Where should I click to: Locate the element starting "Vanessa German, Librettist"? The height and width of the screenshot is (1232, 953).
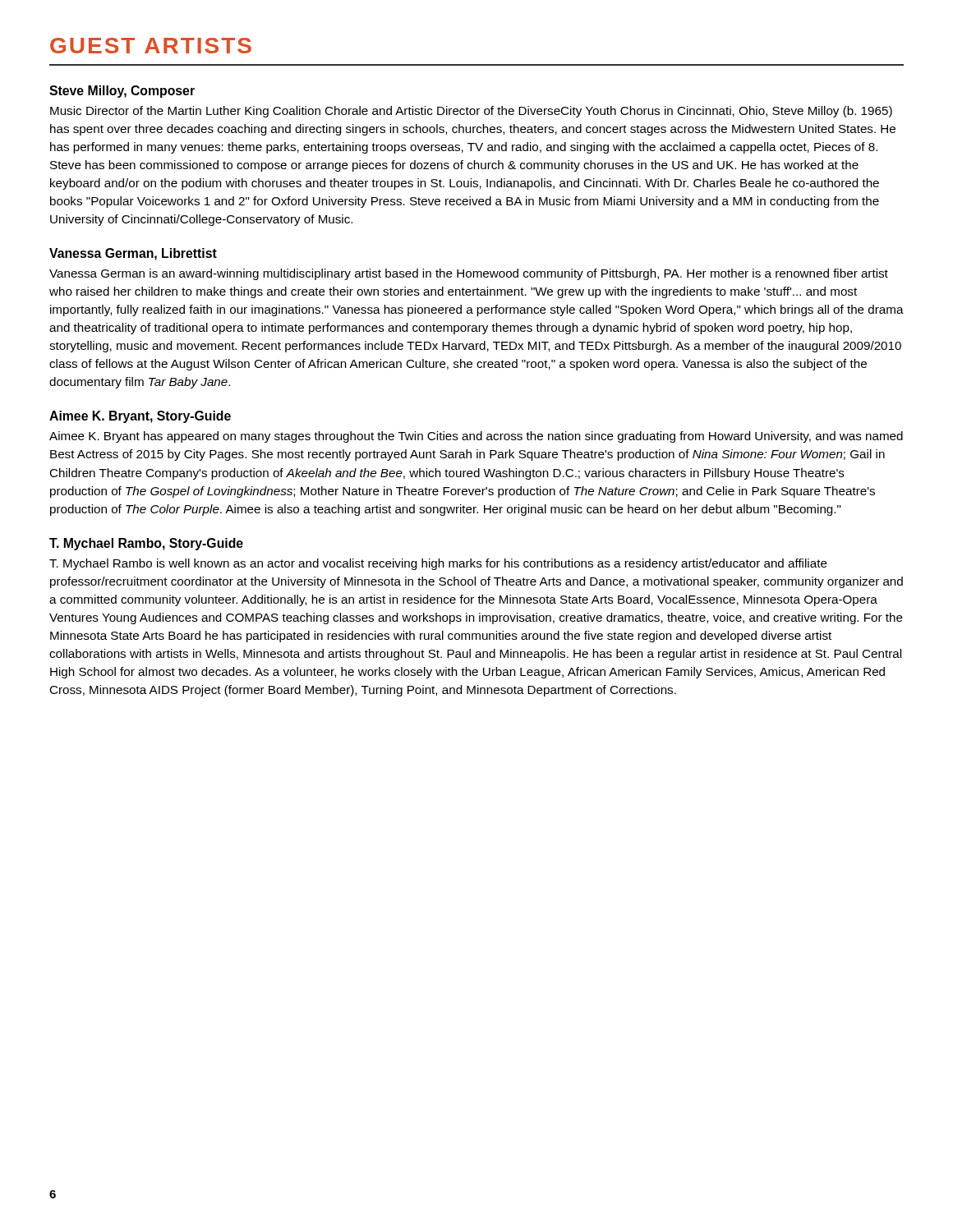pos(133,254)
